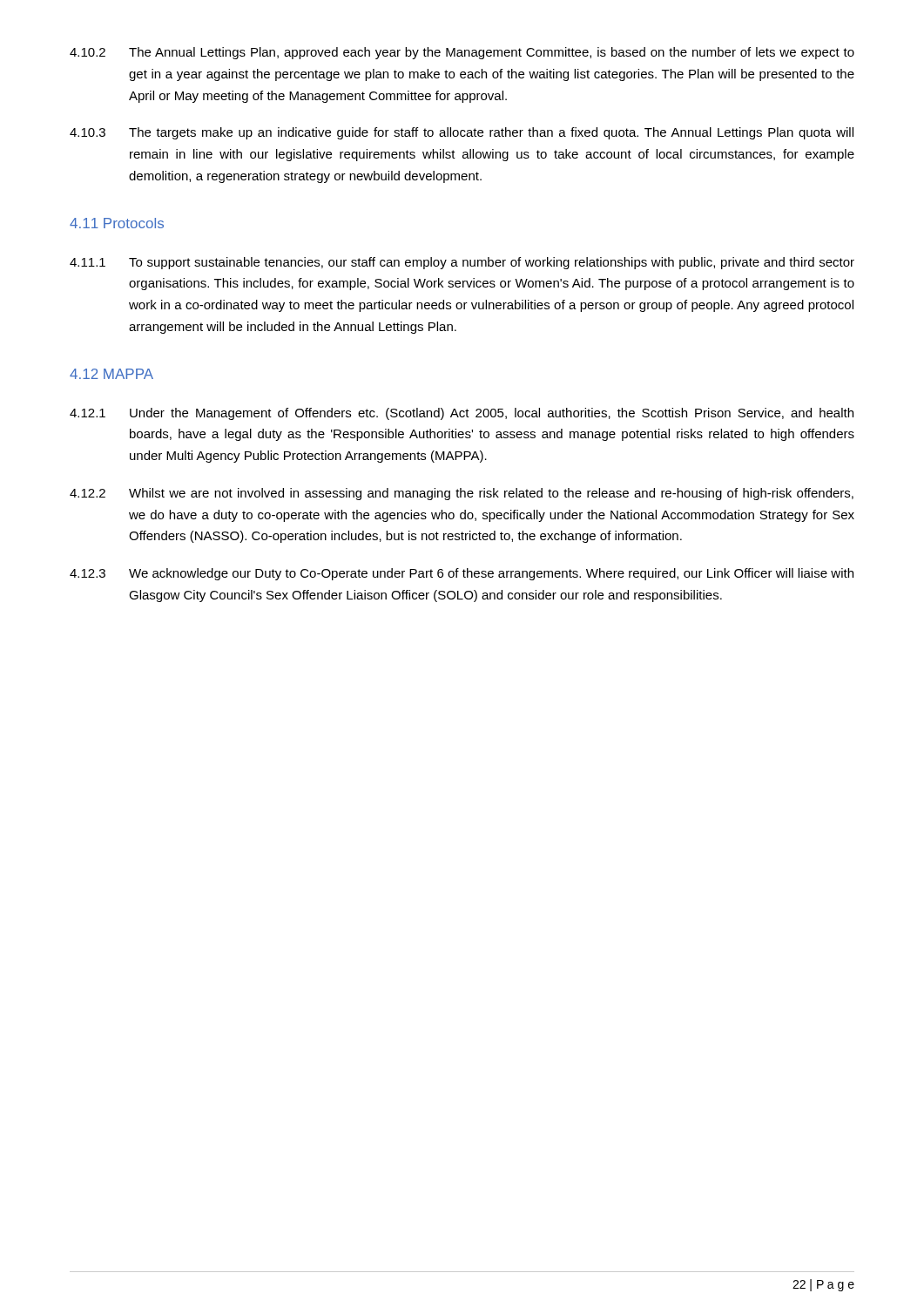Locate the block of text that opens with "4.10.2 The Annual Lettings Plan, approved"
The height and width of the screenshot is (1307, 924).
462,74
